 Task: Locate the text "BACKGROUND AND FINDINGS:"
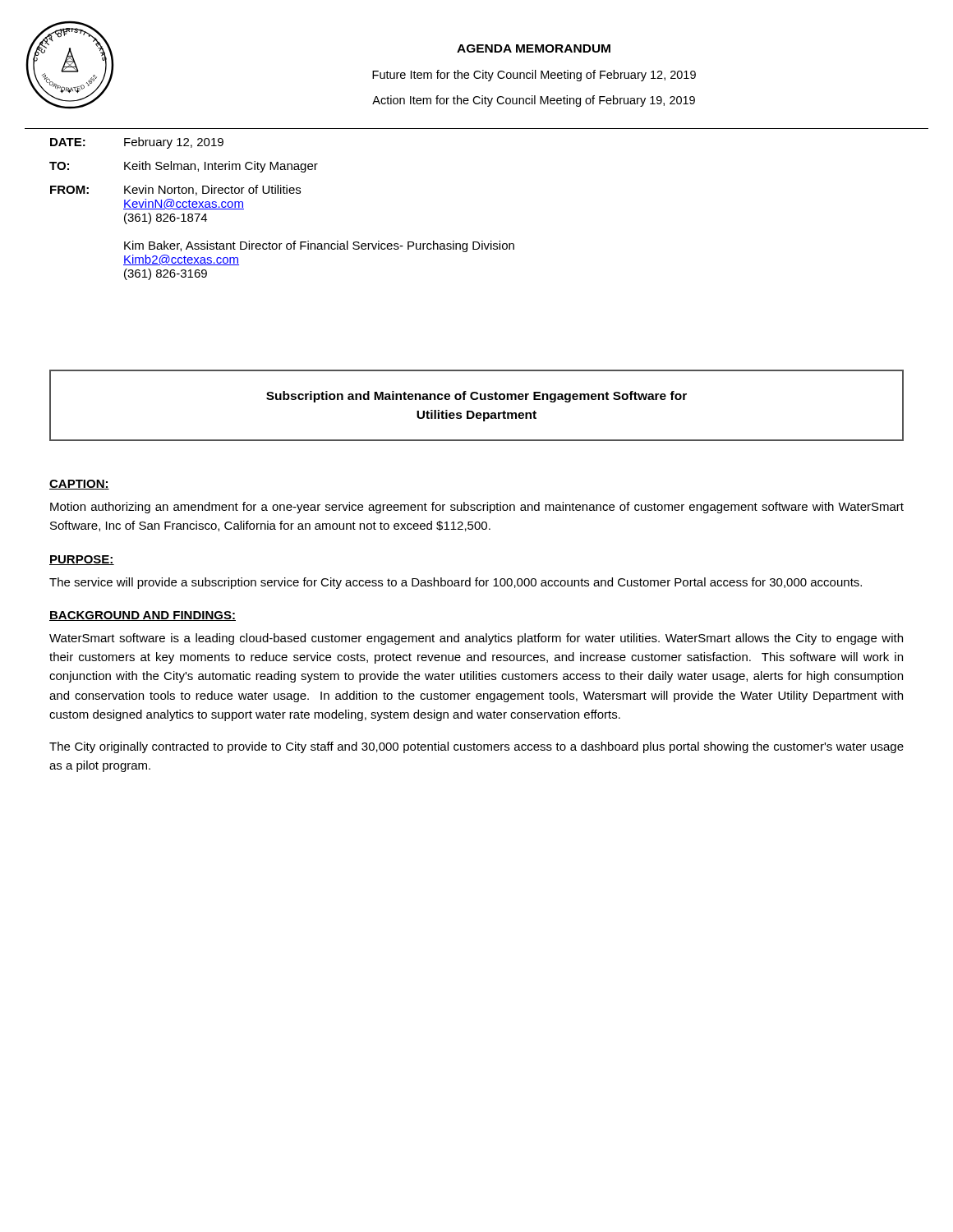(x=143, y=615)
